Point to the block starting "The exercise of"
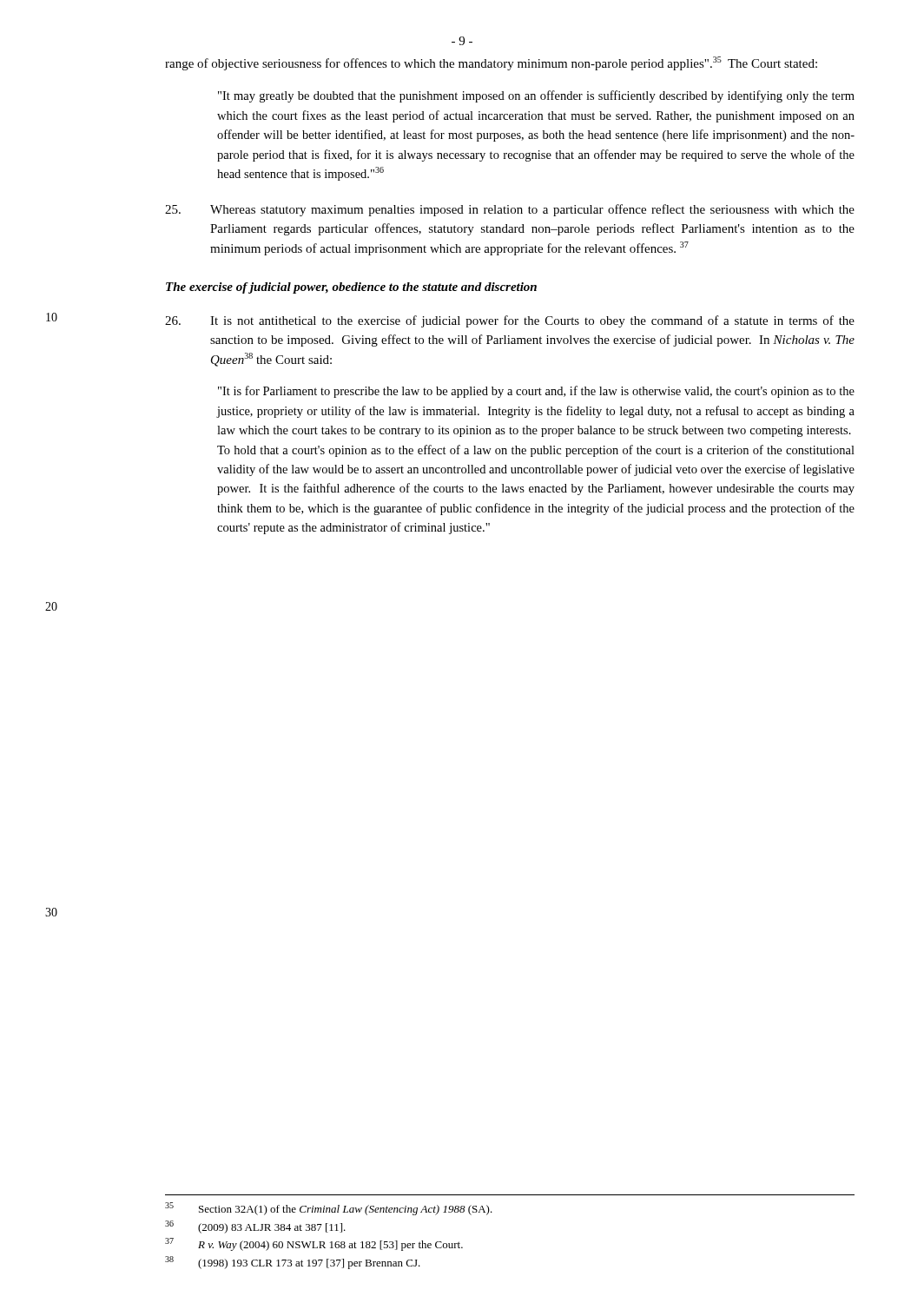Image resolution: width=924 pixels, height=1303 pixels. pos(351,287)
